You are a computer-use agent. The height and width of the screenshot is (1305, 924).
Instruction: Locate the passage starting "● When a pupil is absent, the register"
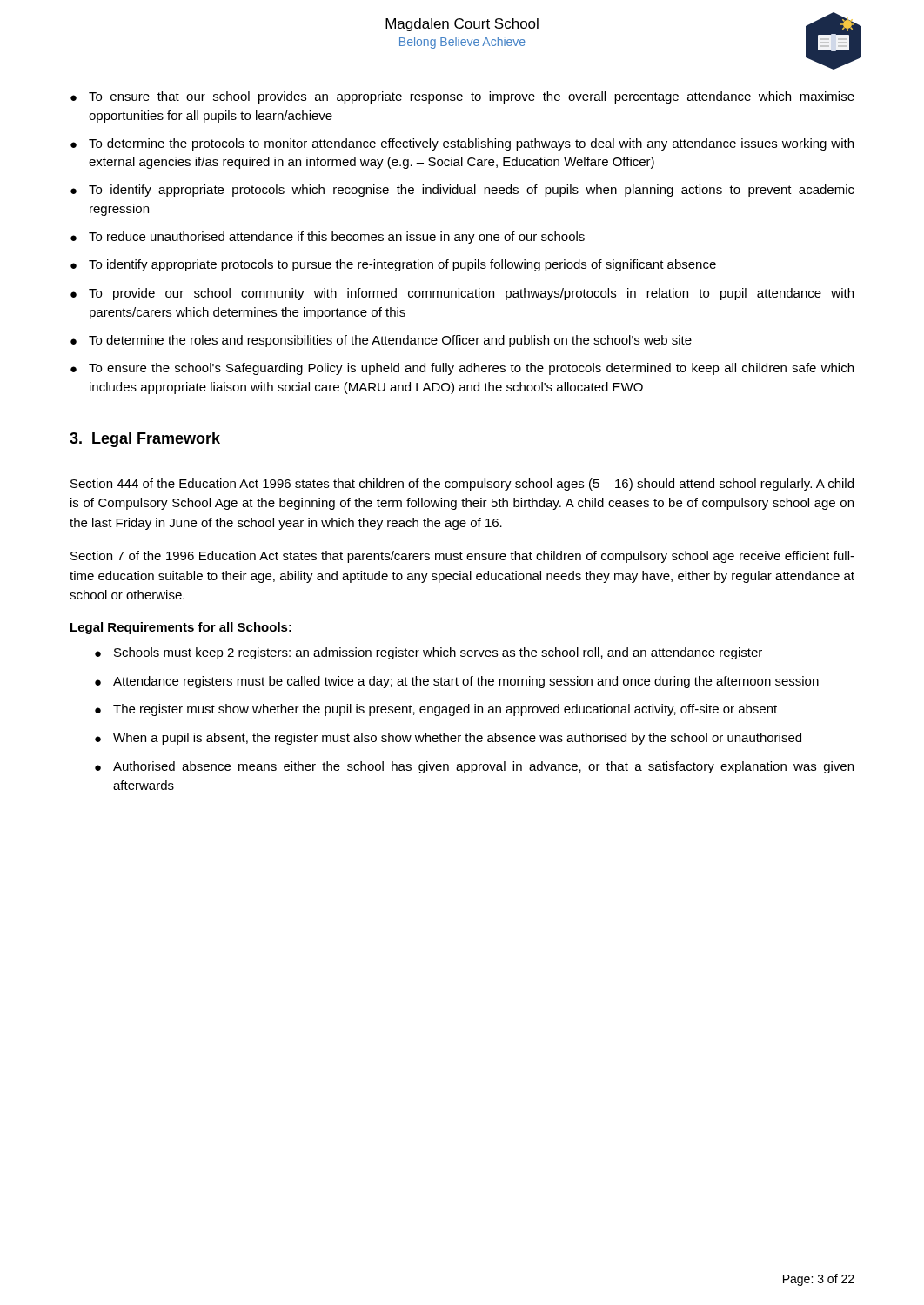coord(474,738)
